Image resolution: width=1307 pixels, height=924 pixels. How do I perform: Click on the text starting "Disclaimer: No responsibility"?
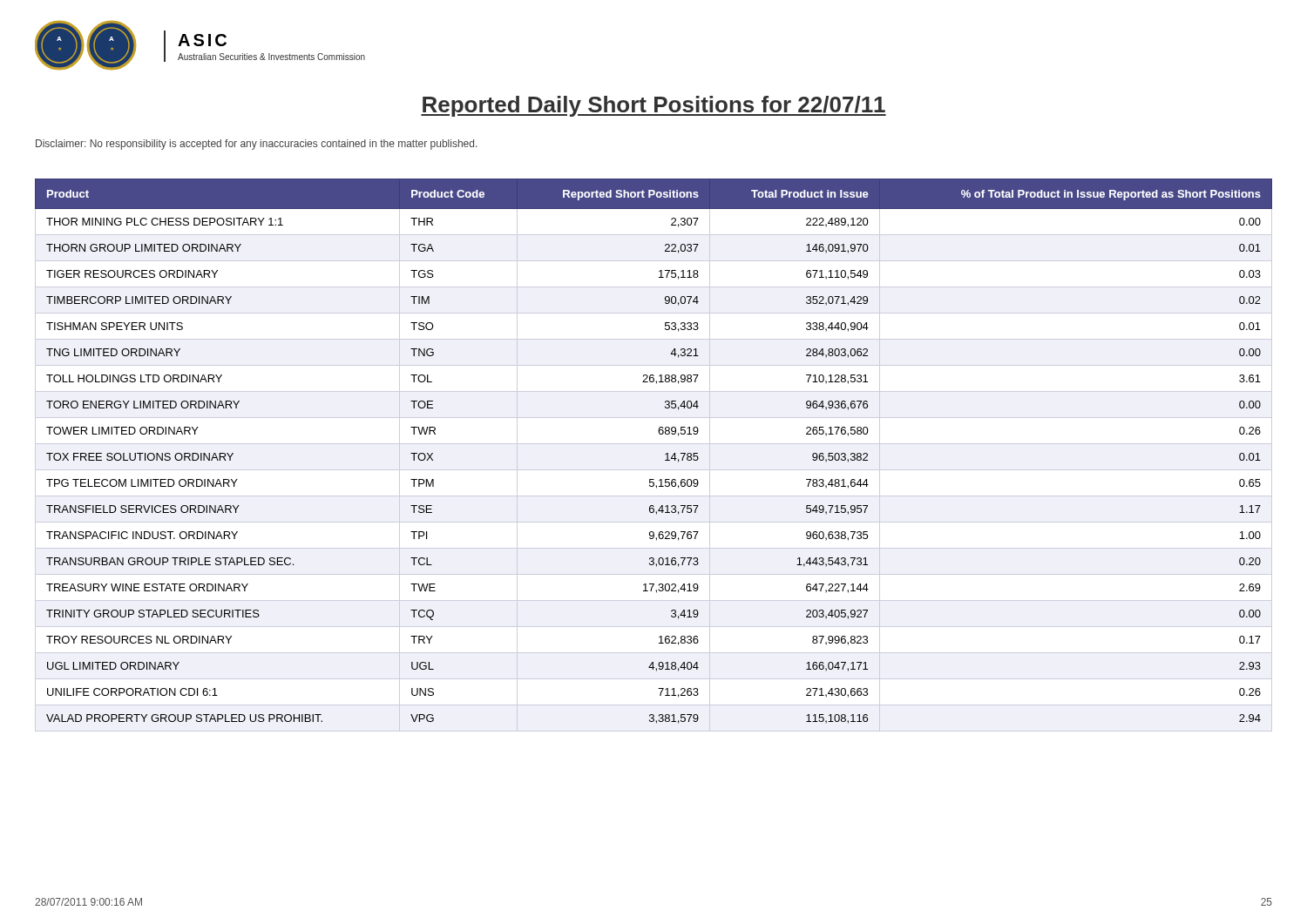(256, 144)
